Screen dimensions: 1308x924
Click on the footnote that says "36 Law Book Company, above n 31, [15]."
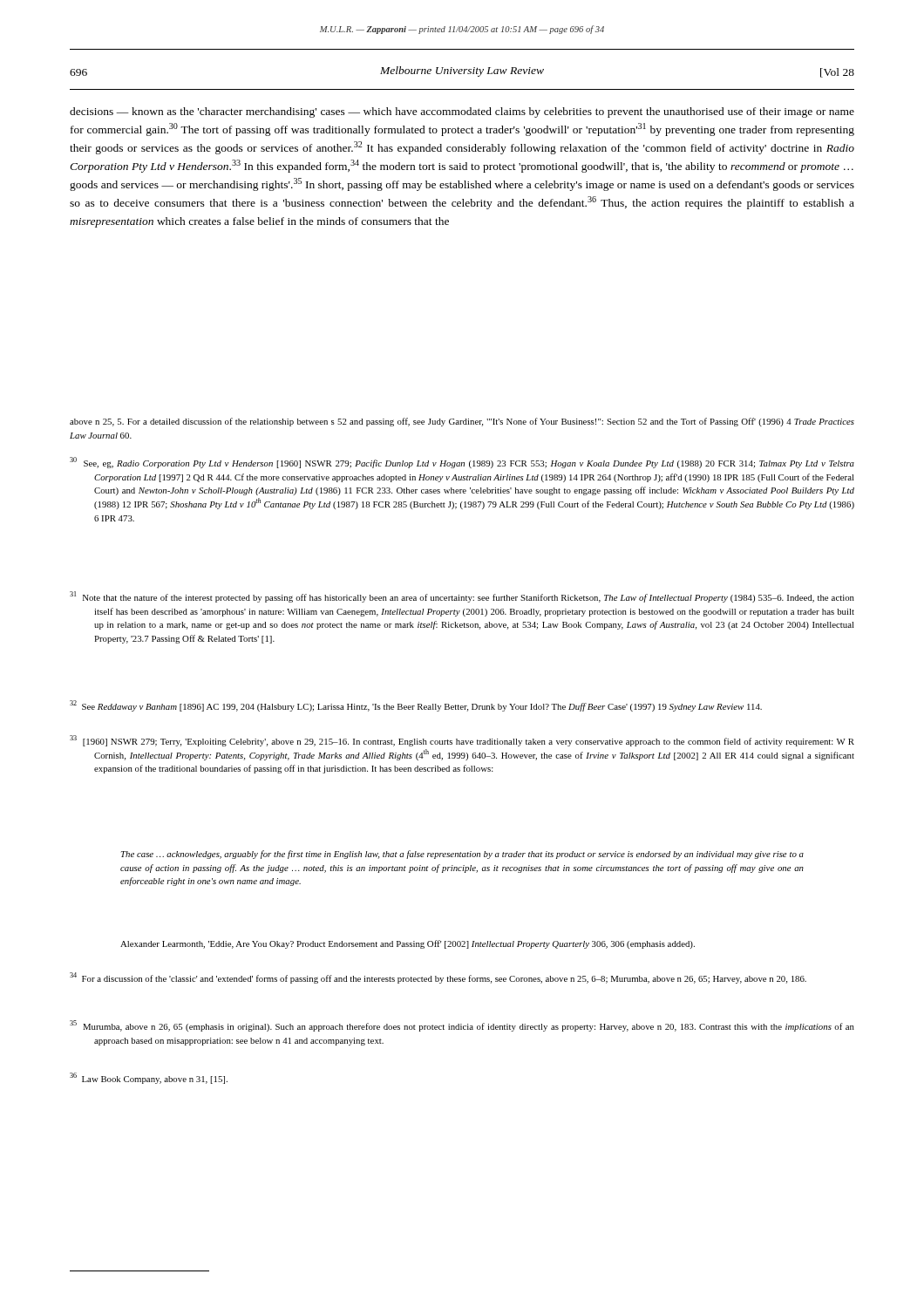tap(149, 1078)
